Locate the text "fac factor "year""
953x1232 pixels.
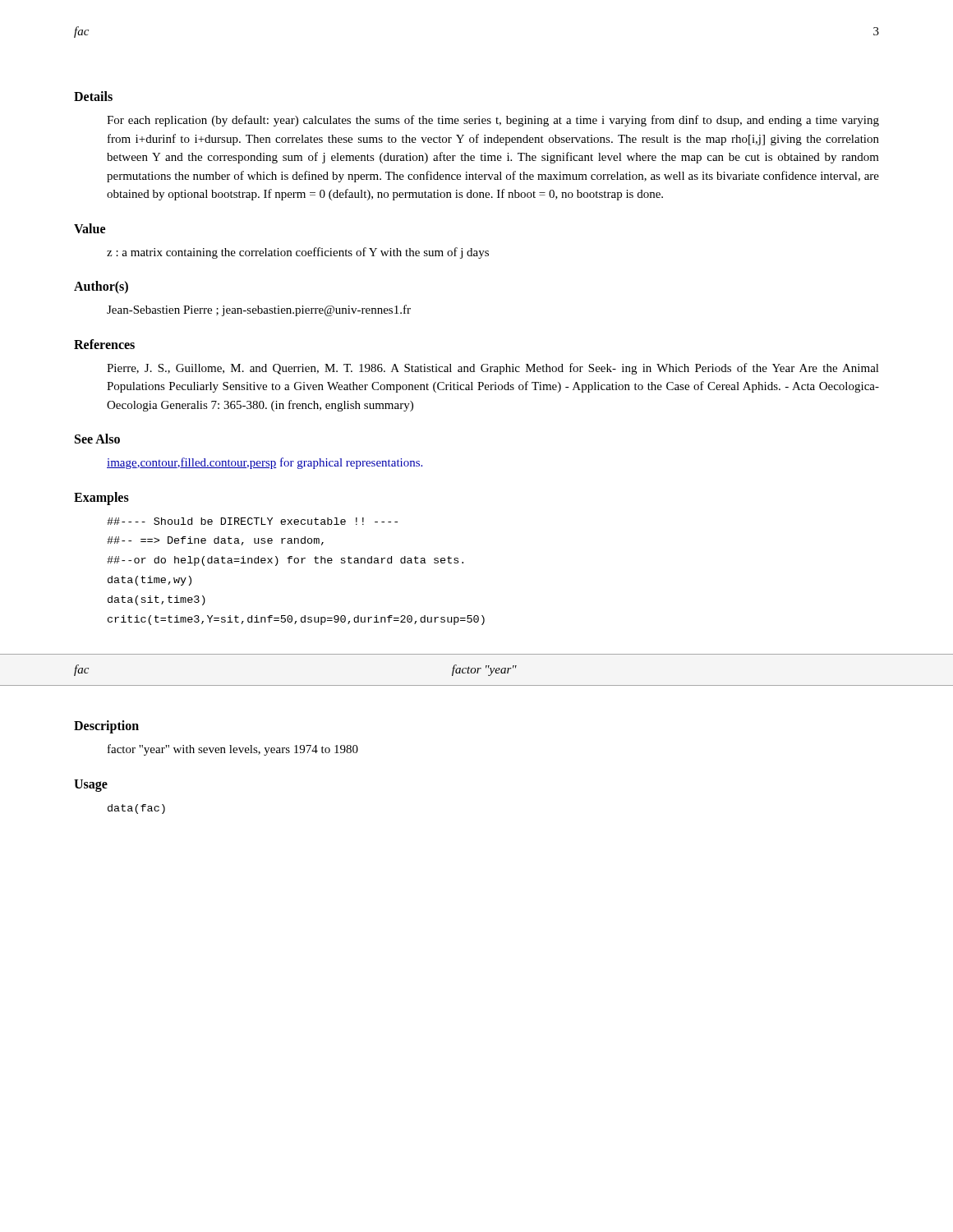(x=476, y=670)
